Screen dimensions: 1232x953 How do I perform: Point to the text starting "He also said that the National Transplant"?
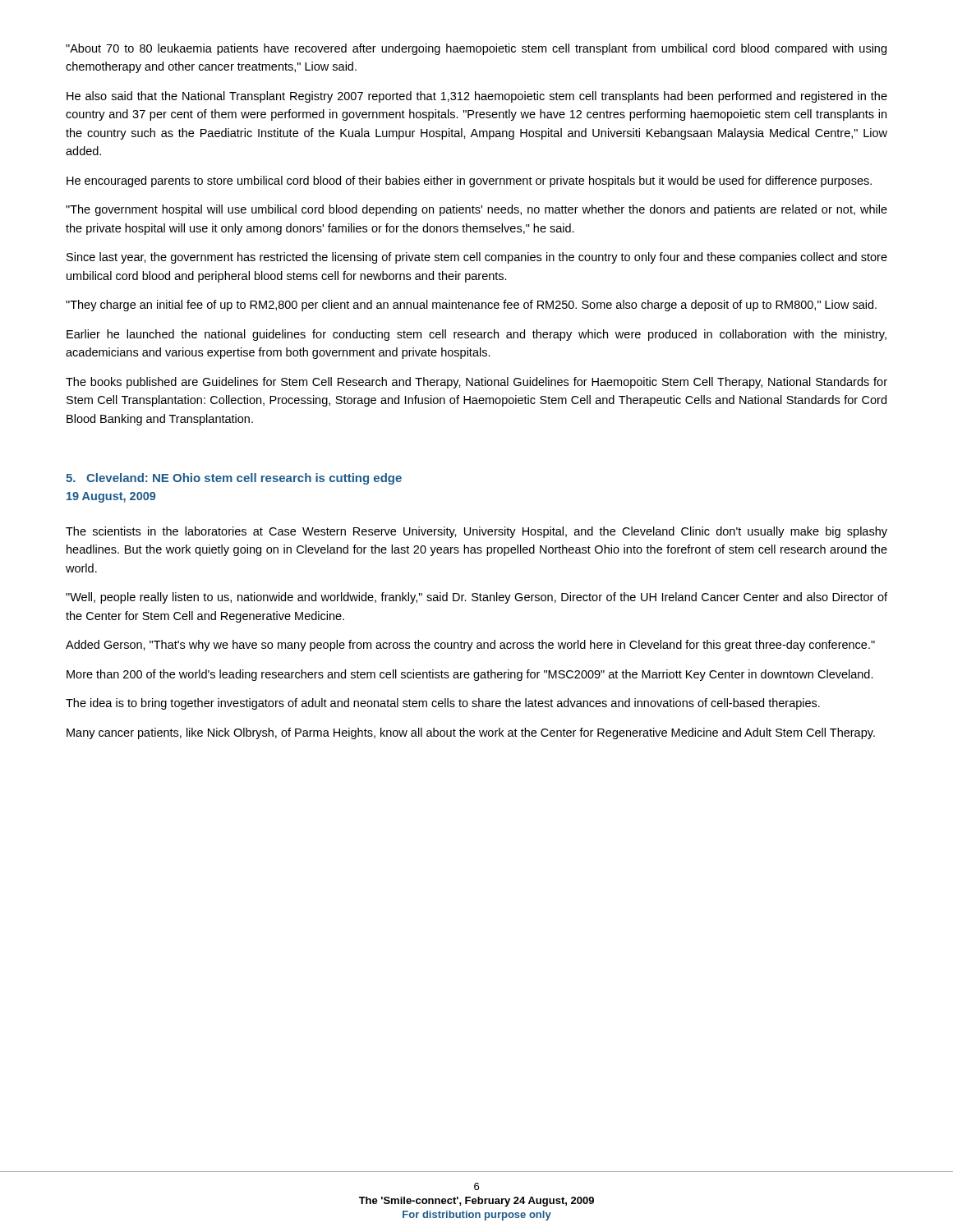tap(476, 124)
